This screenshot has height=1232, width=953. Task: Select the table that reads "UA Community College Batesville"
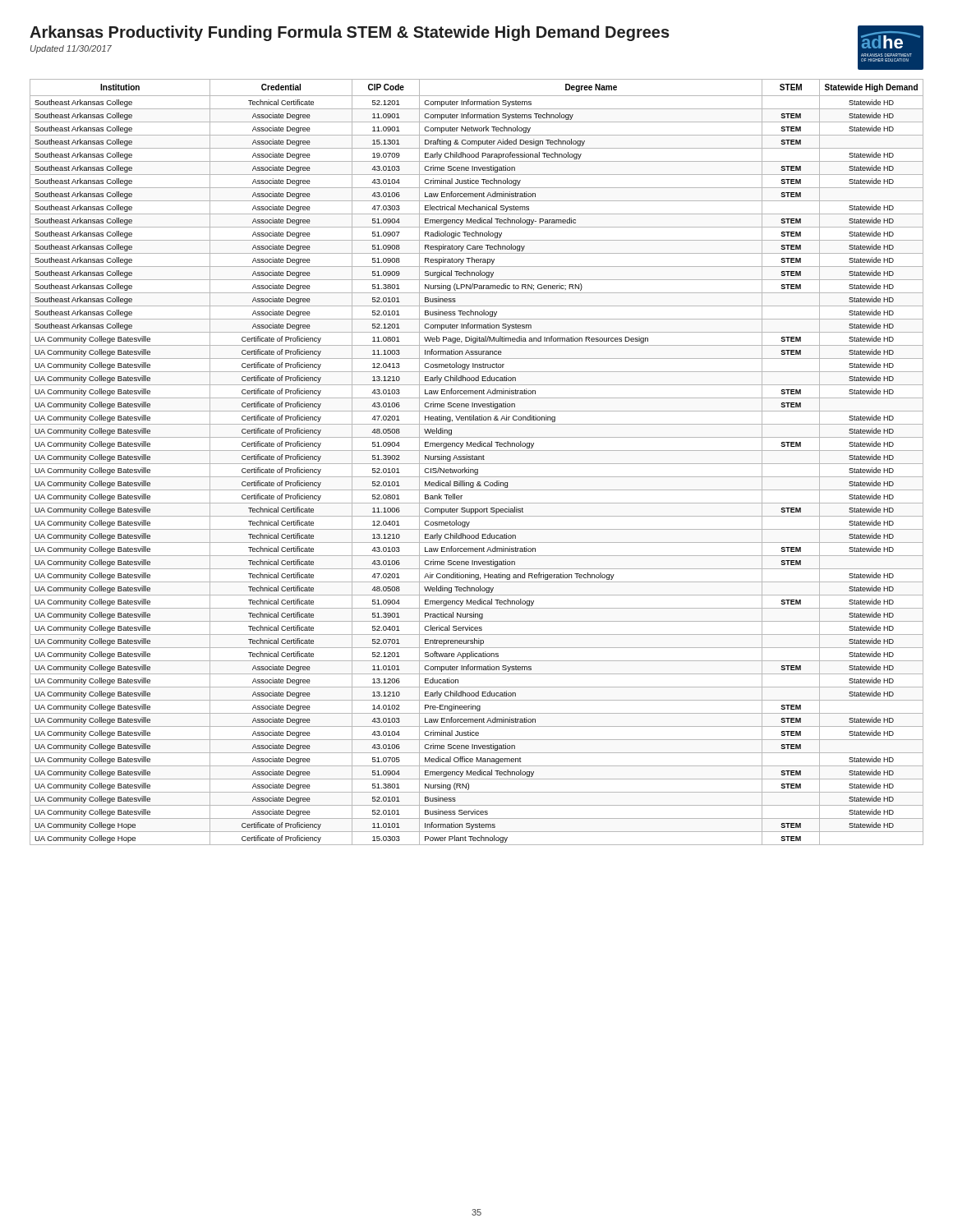click(x=476, y=462)
